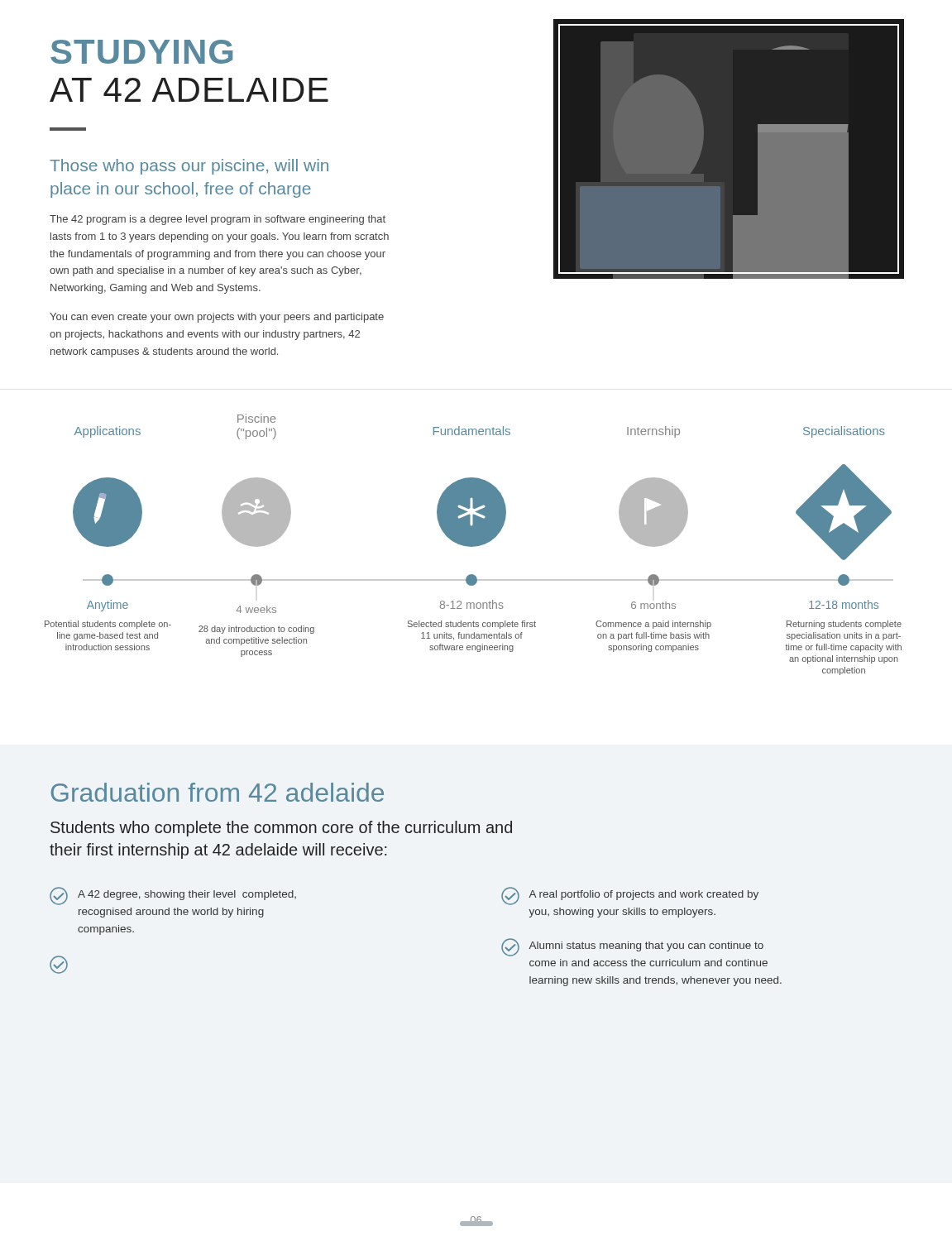
Task: Click on the photo
Action: [729, 149]
